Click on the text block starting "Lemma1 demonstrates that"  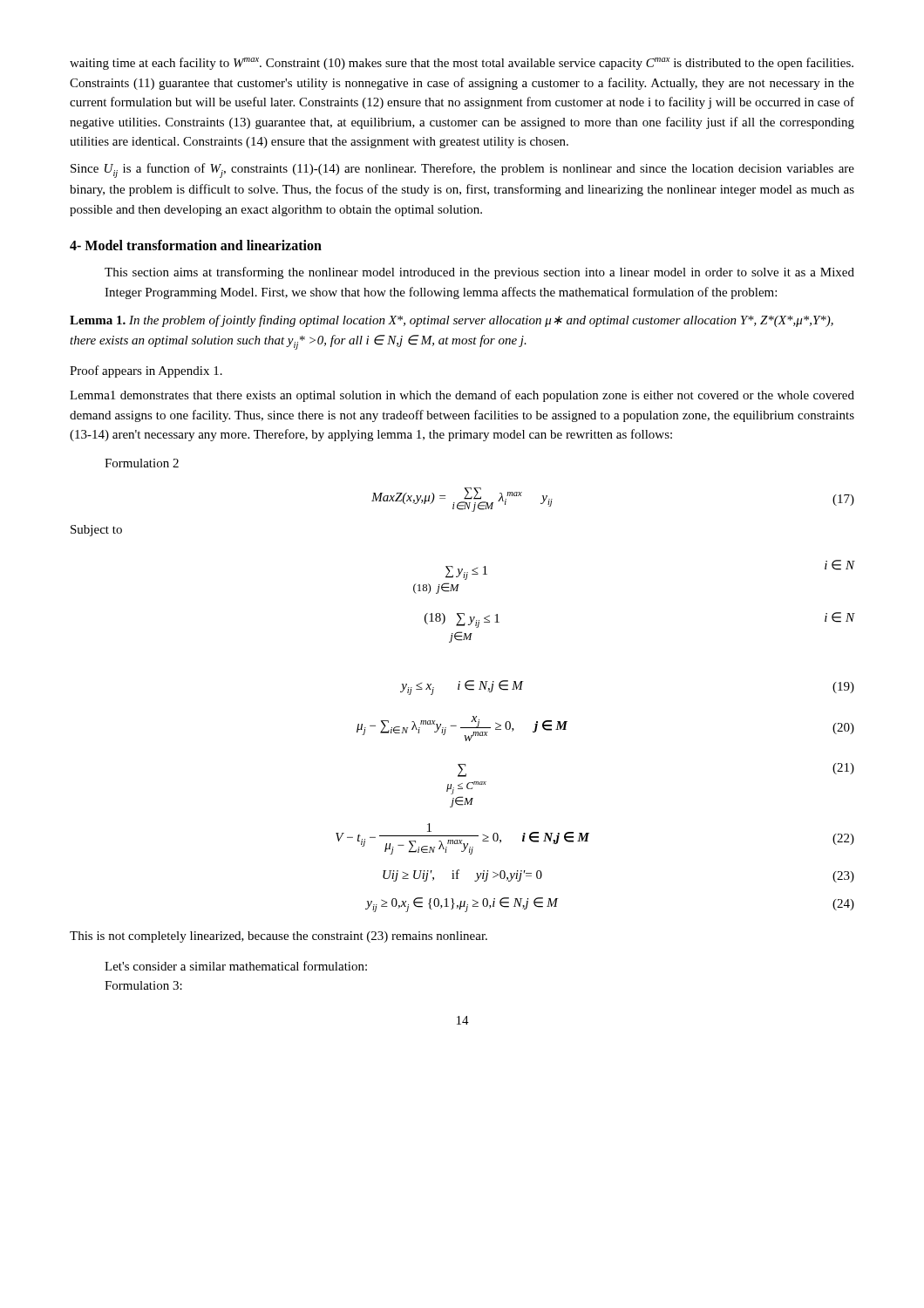[x=462, y=415]
